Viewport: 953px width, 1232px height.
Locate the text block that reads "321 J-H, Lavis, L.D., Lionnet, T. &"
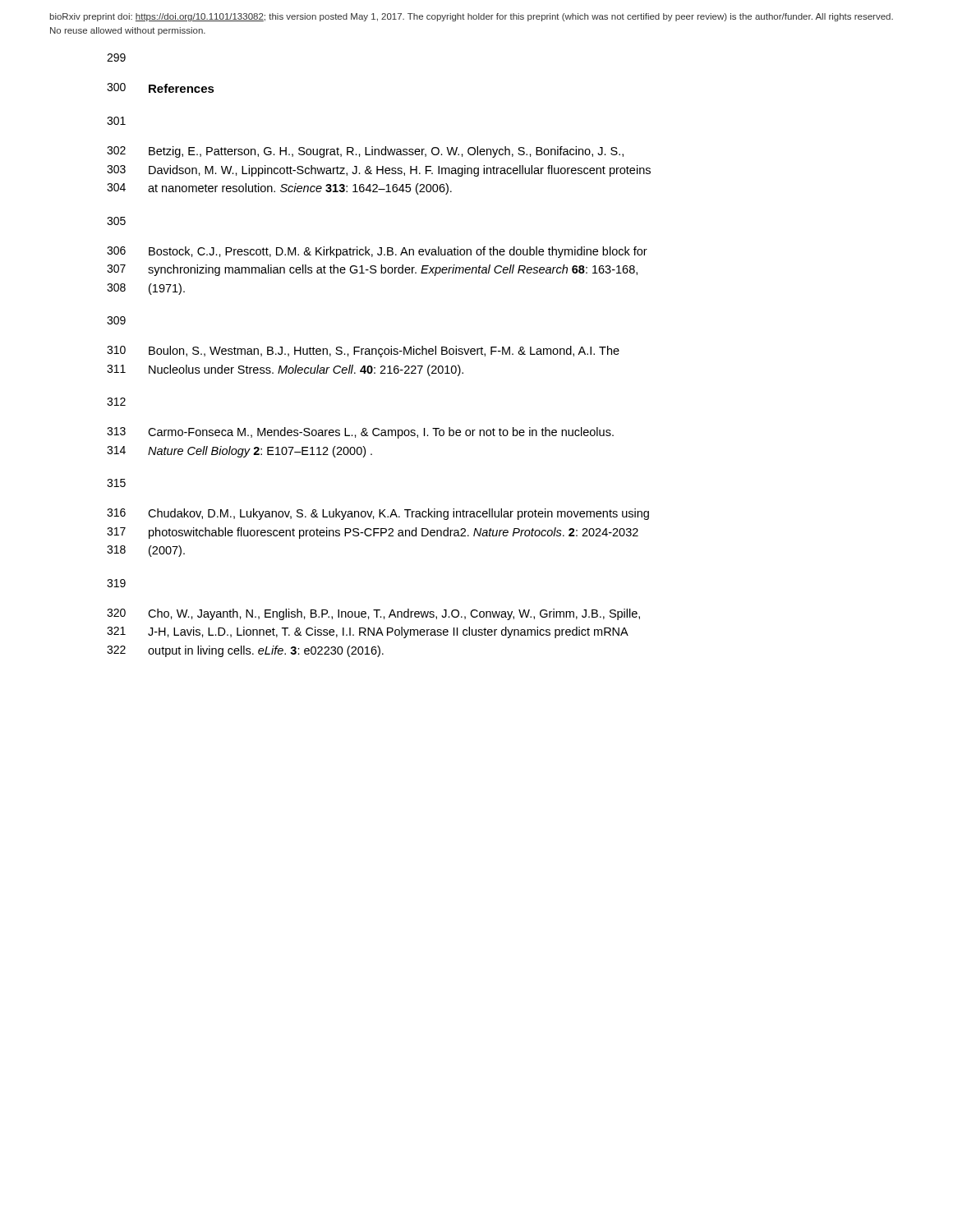[x=489, y=632]
